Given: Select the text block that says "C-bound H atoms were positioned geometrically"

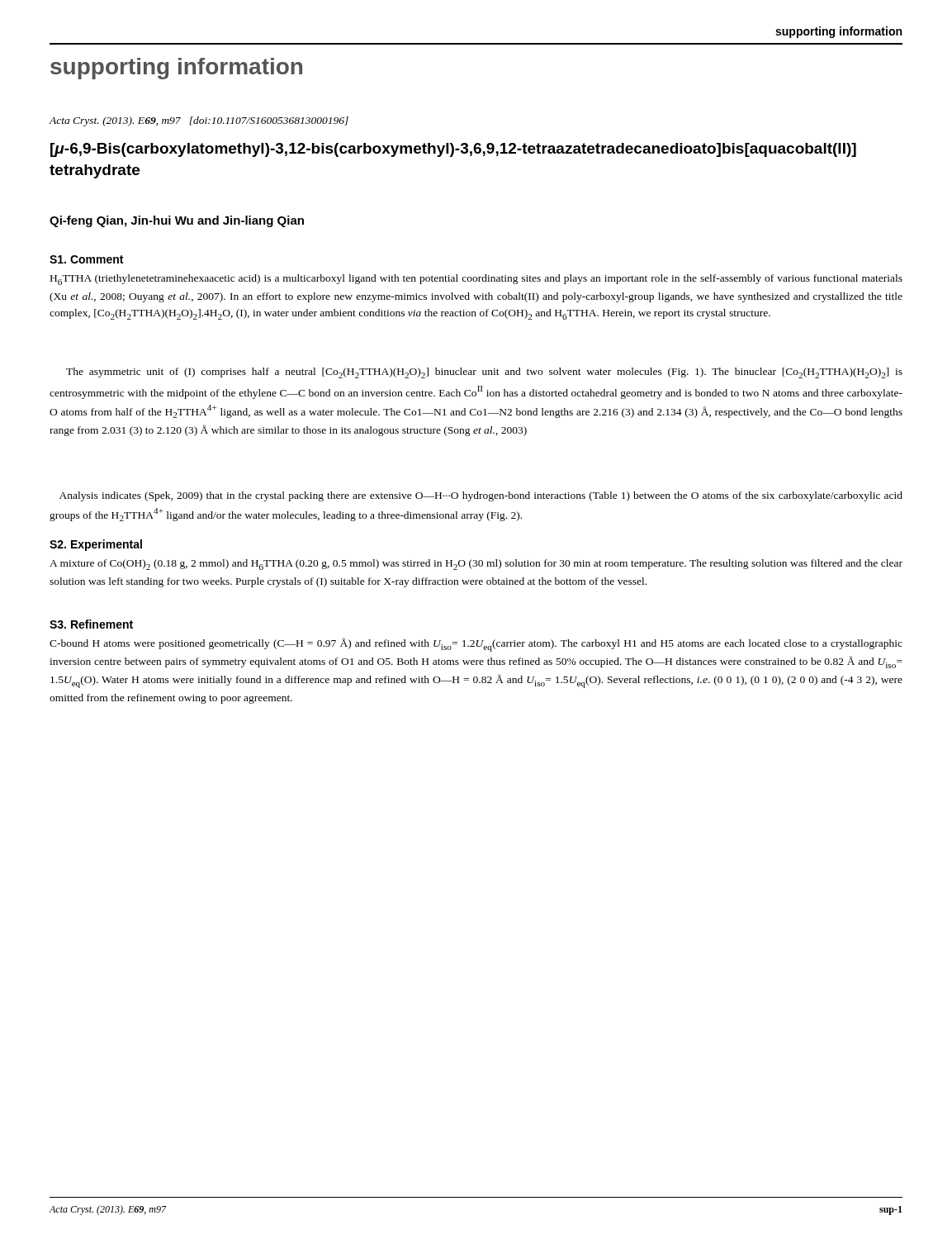Looking at the screenshot, I should click(476, 670).
